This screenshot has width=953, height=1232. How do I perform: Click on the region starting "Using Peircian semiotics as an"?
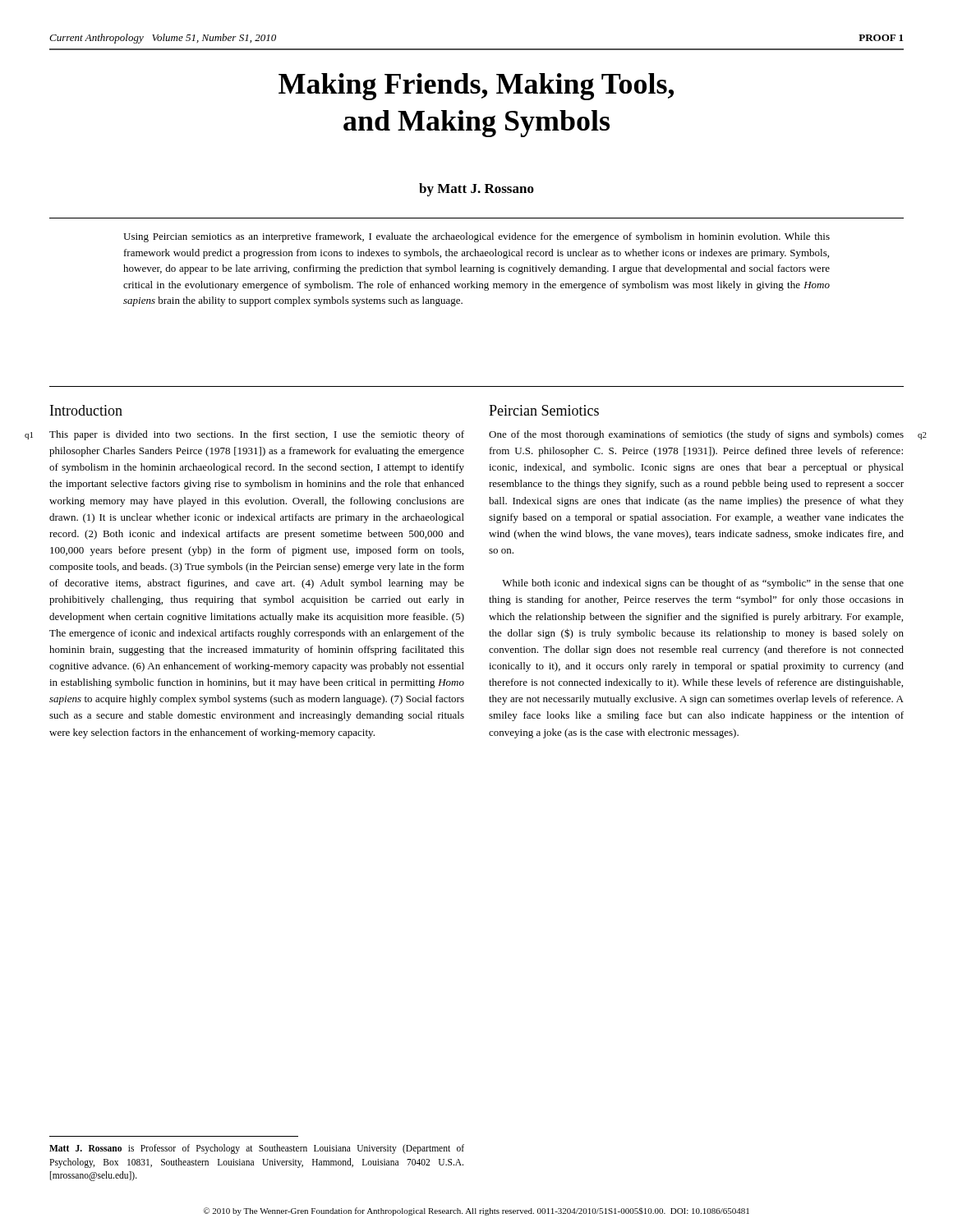(476, 268)
